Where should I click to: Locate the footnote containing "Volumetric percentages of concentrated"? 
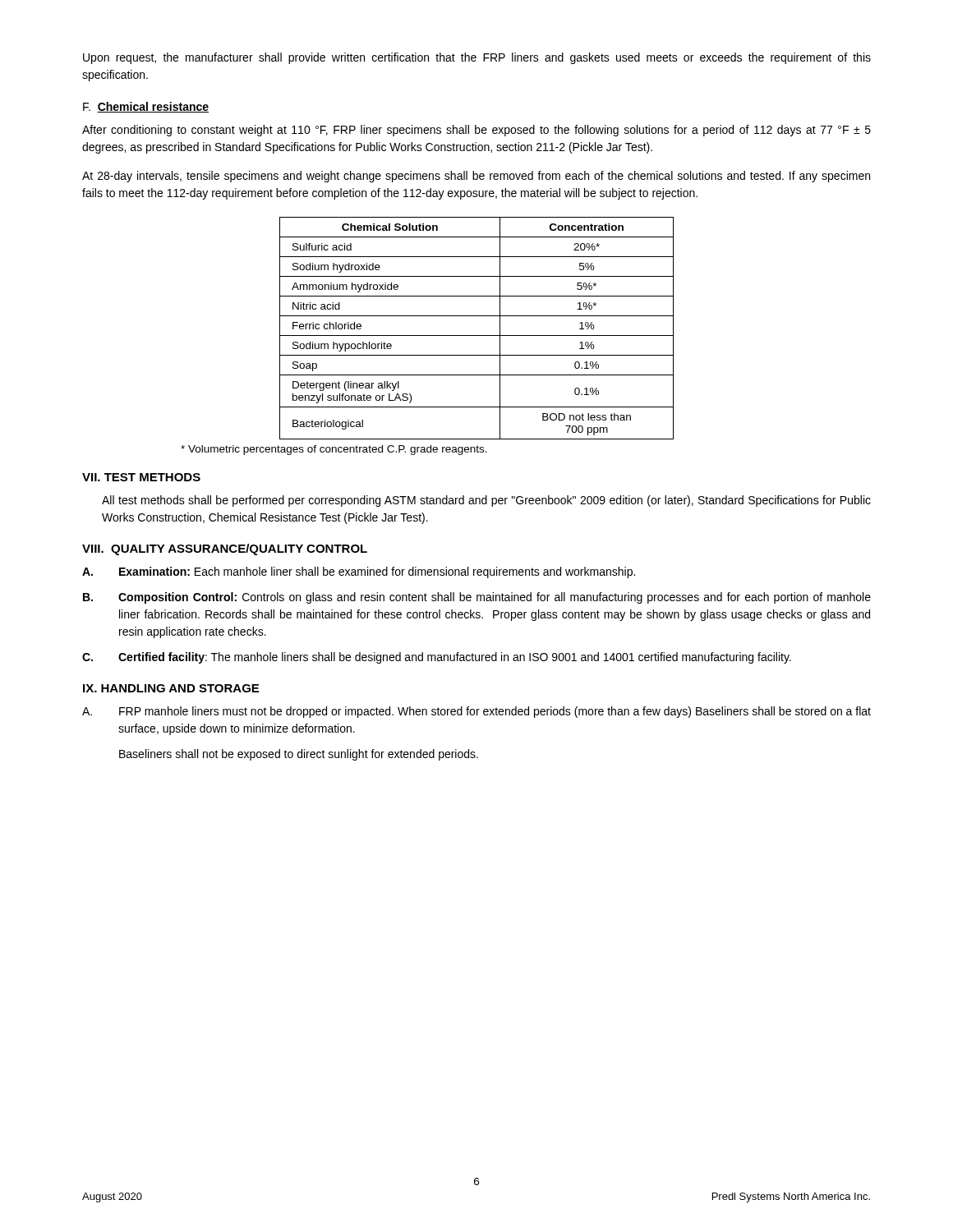(334, 449)
